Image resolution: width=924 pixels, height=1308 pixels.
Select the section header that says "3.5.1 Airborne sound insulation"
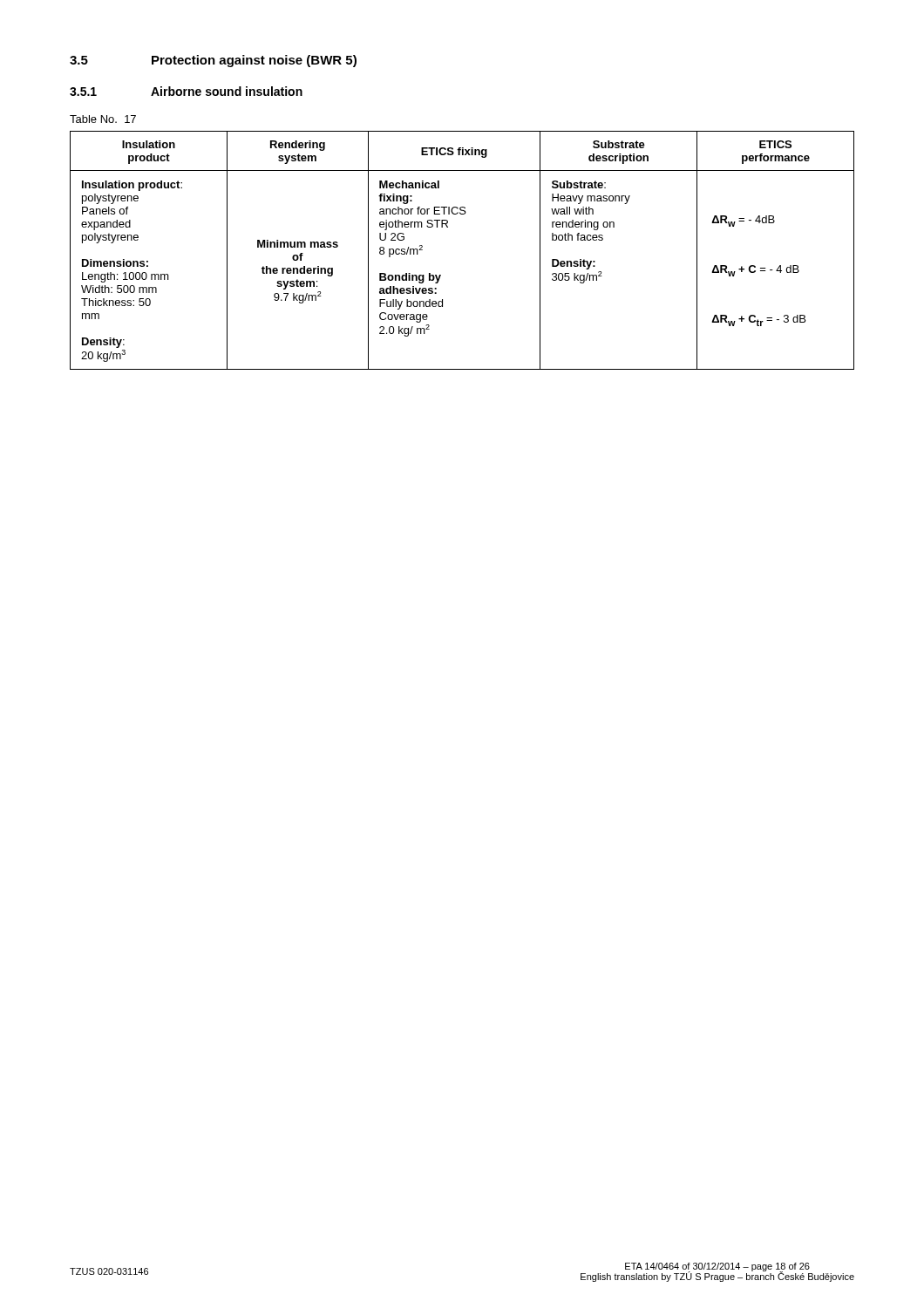pyautogui.click(x=186, y=92)
